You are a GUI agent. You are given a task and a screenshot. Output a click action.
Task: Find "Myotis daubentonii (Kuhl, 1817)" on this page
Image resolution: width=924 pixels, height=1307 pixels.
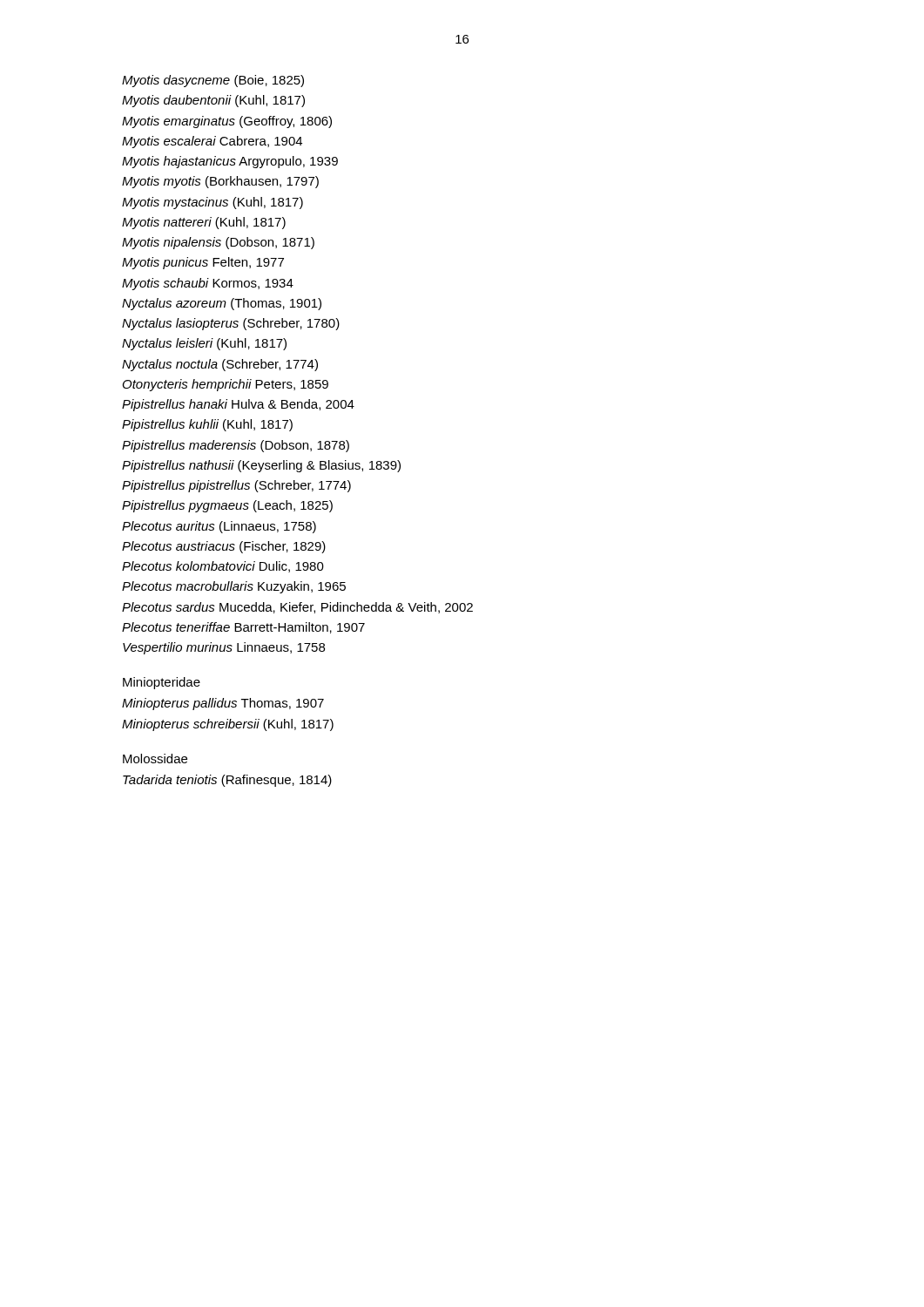coord(214,100)
